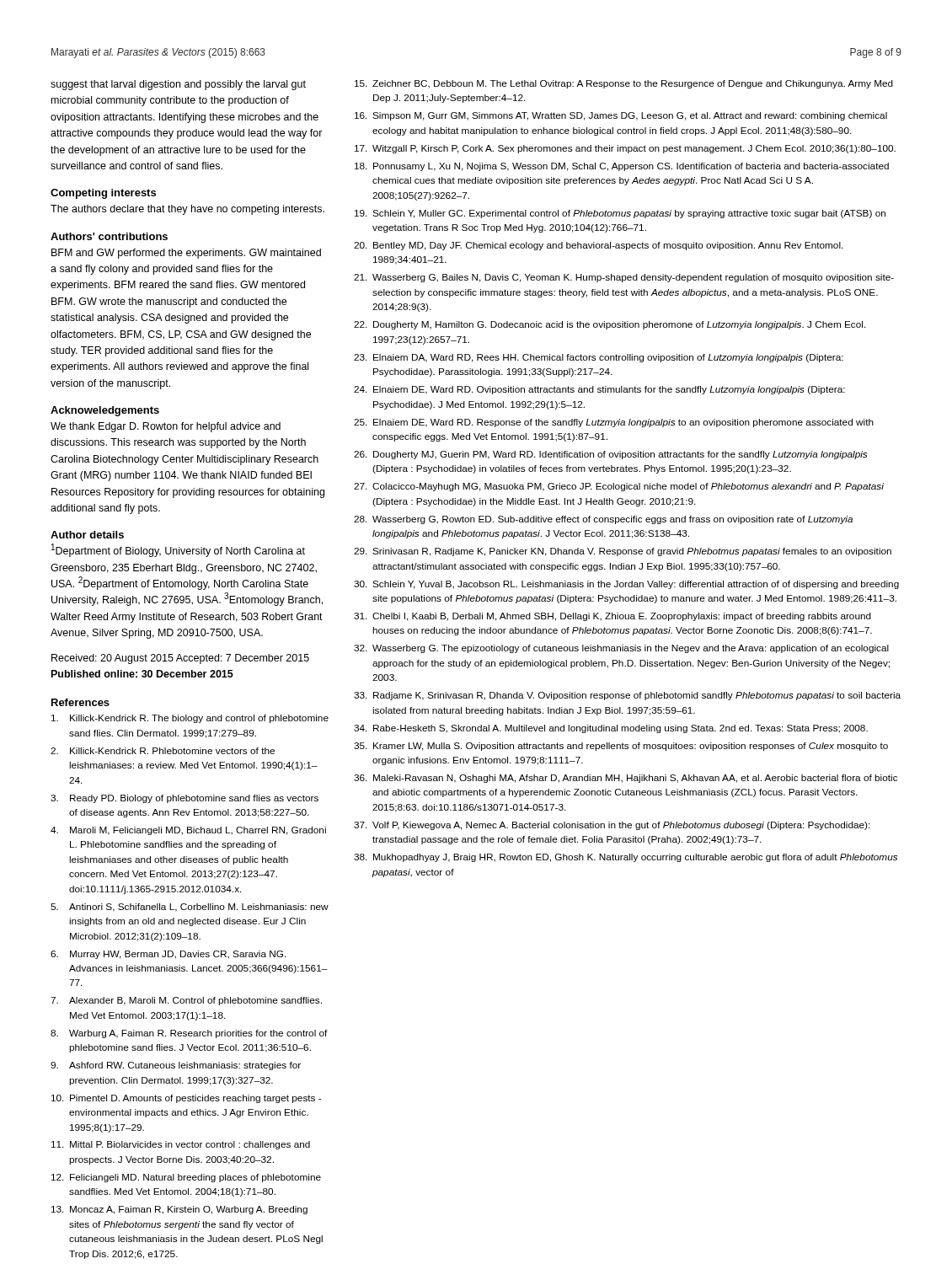Where is the passage that starts "27.Colacicco-Mayhugh MG, Masuoka PM, Grieco JP. Ecological"?

[x=628, y=494]
